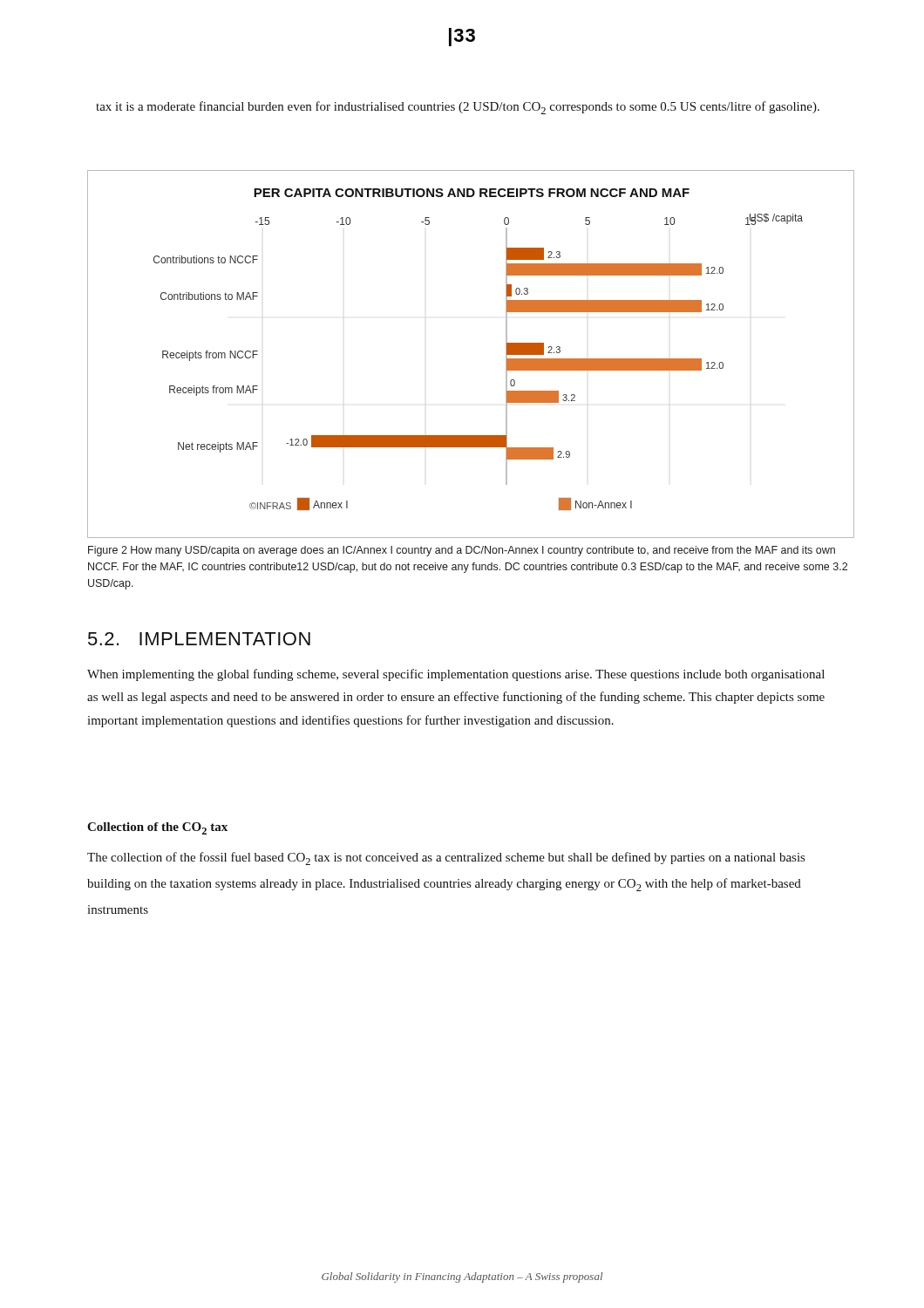The height and width of the screenshot is (1308, 924).
Task: Click on the passage starting "Figure 2 How many USD/capita on average does"
Action: coord(467,567)
